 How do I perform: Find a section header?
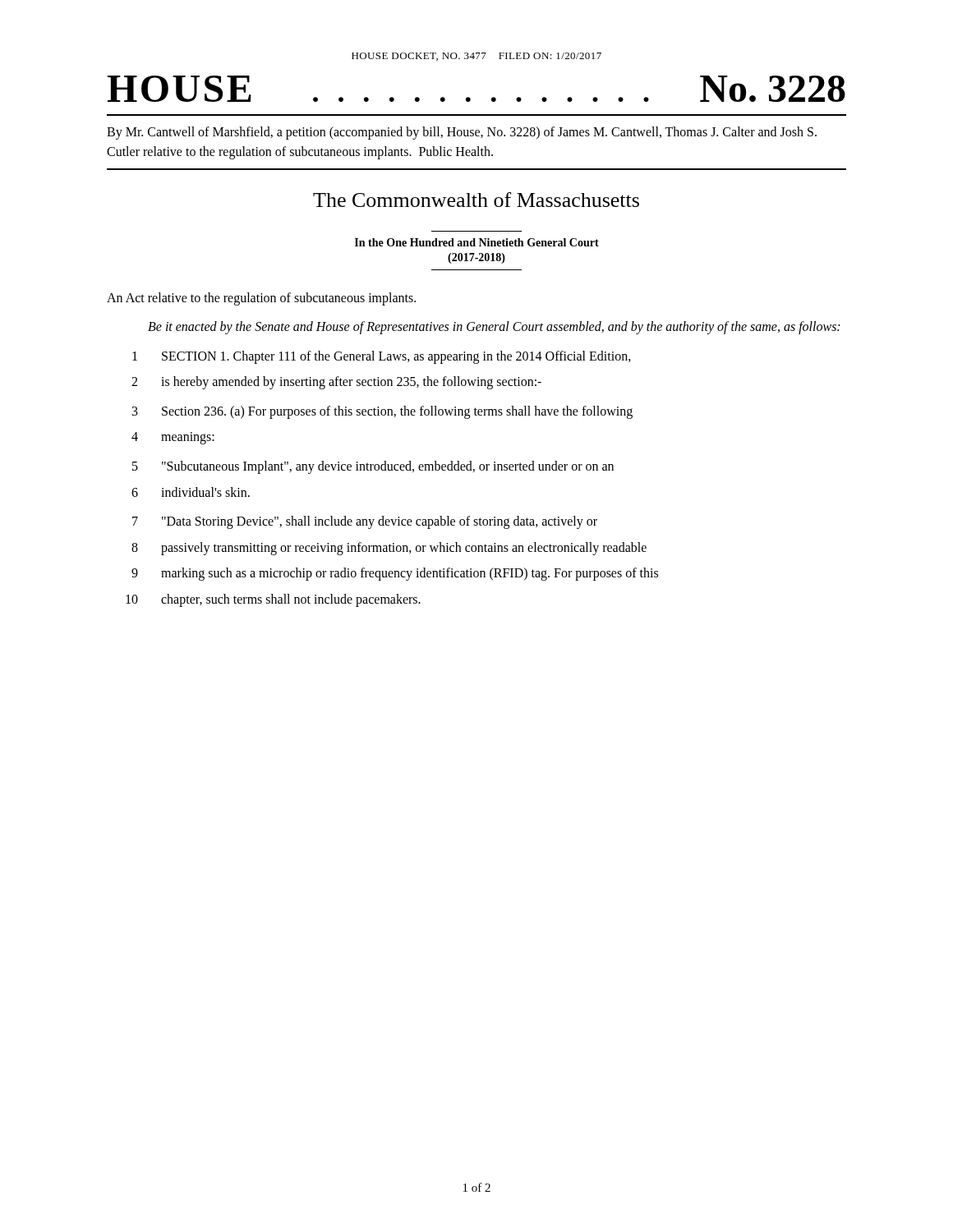click(x=476, y=200)
